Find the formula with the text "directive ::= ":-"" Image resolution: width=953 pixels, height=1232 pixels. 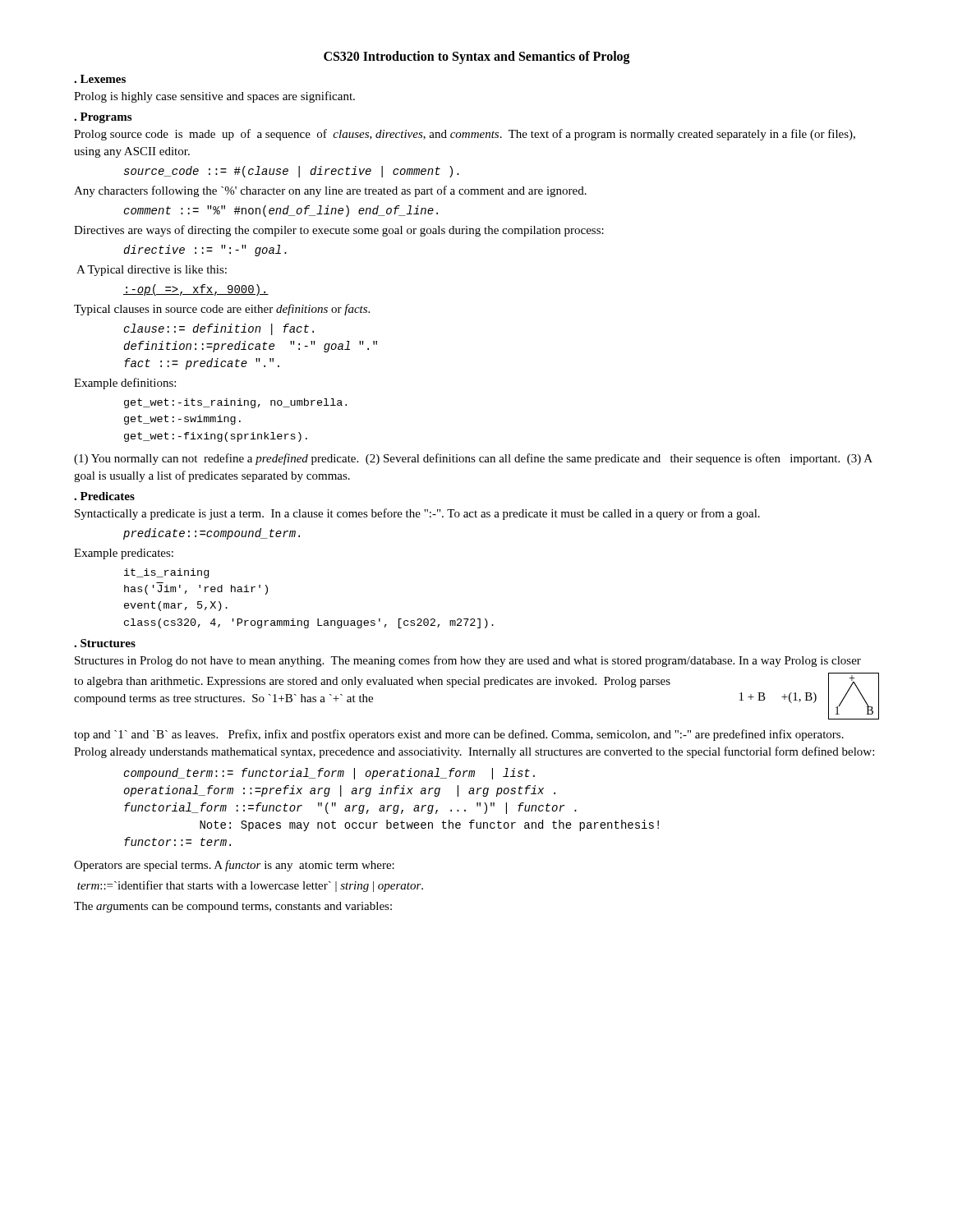click(x=206, y=251)
